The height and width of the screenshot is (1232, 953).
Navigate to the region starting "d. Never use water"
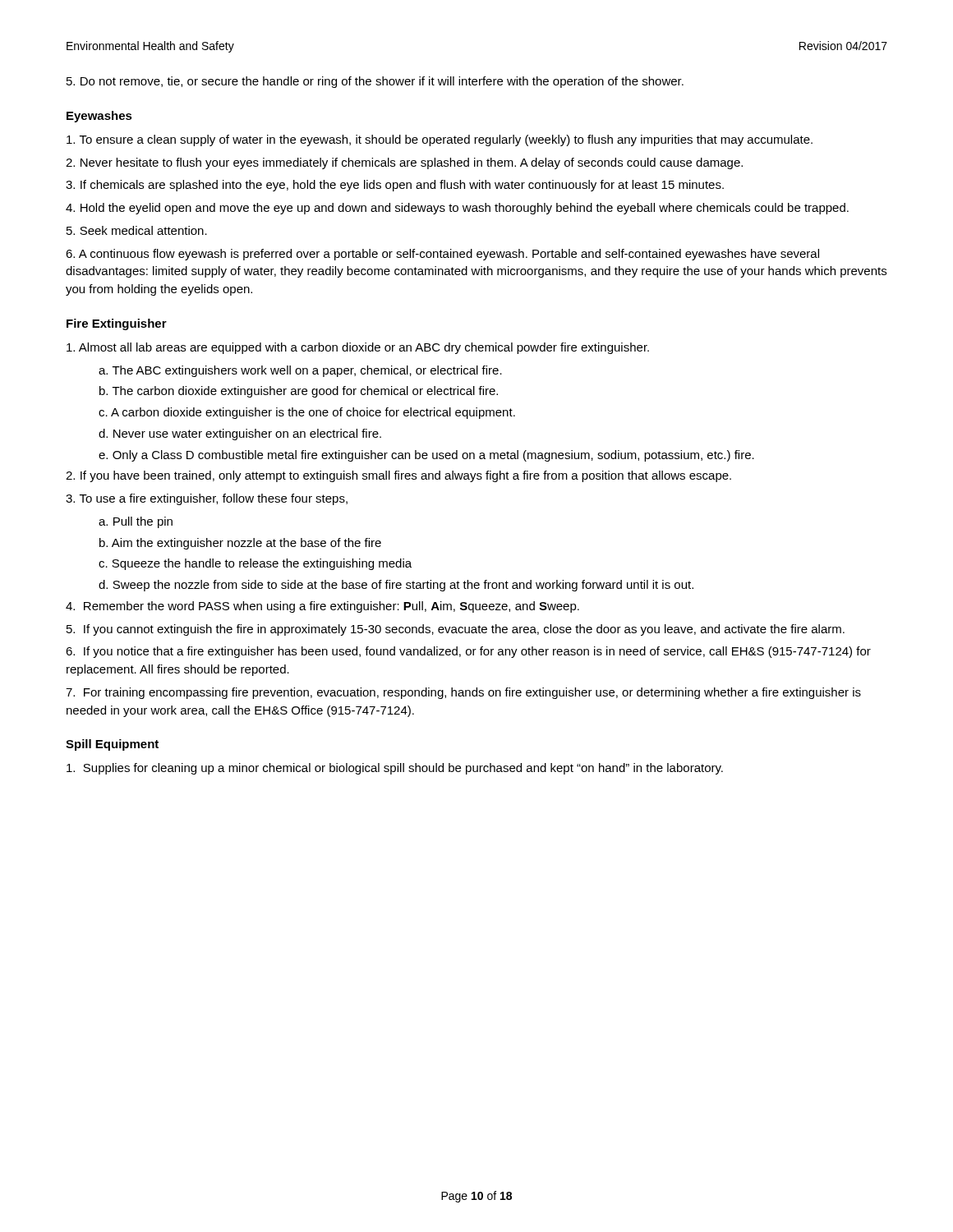(x=240, y=433)
